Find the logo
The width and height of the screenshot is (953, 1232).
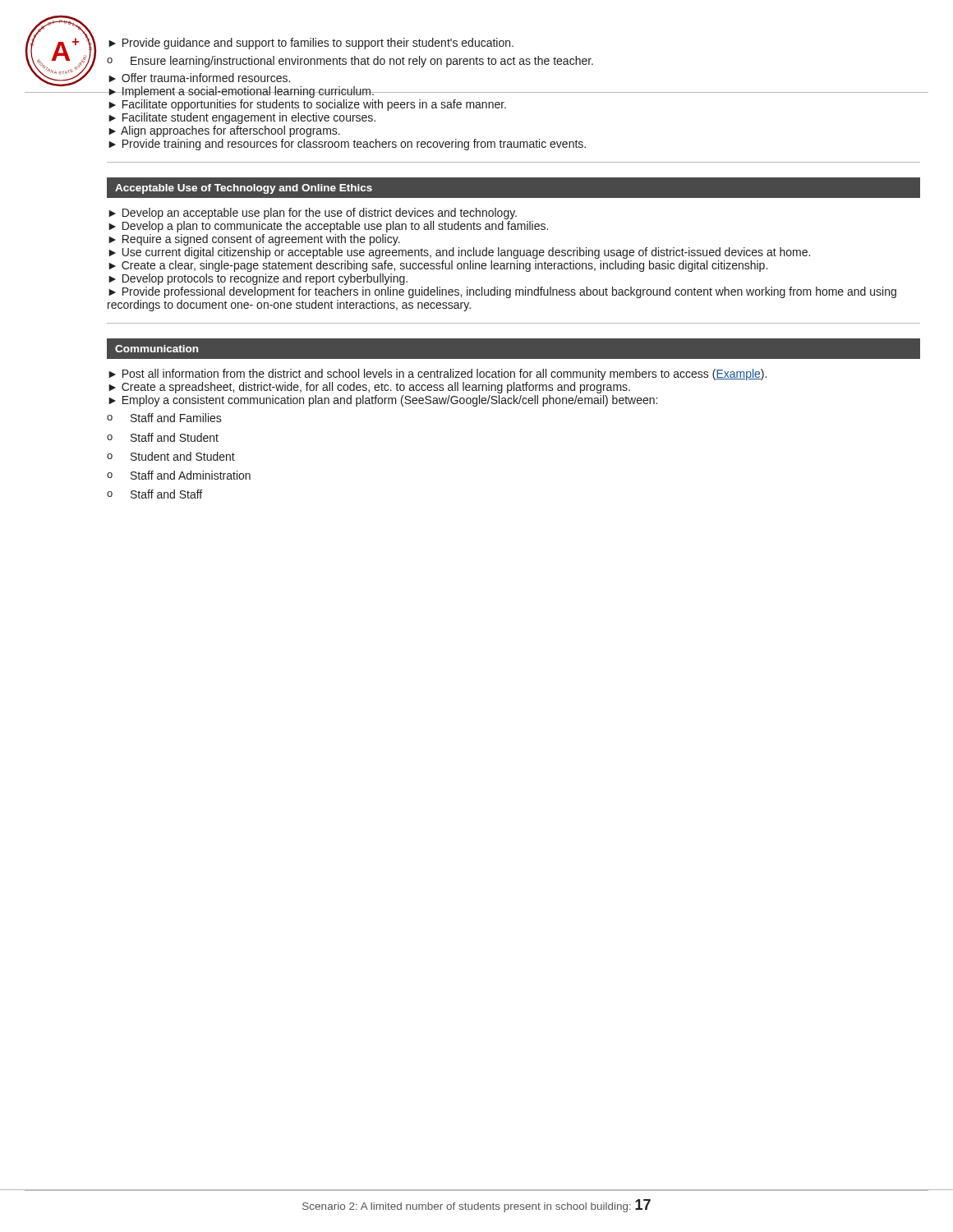[62, 52]
